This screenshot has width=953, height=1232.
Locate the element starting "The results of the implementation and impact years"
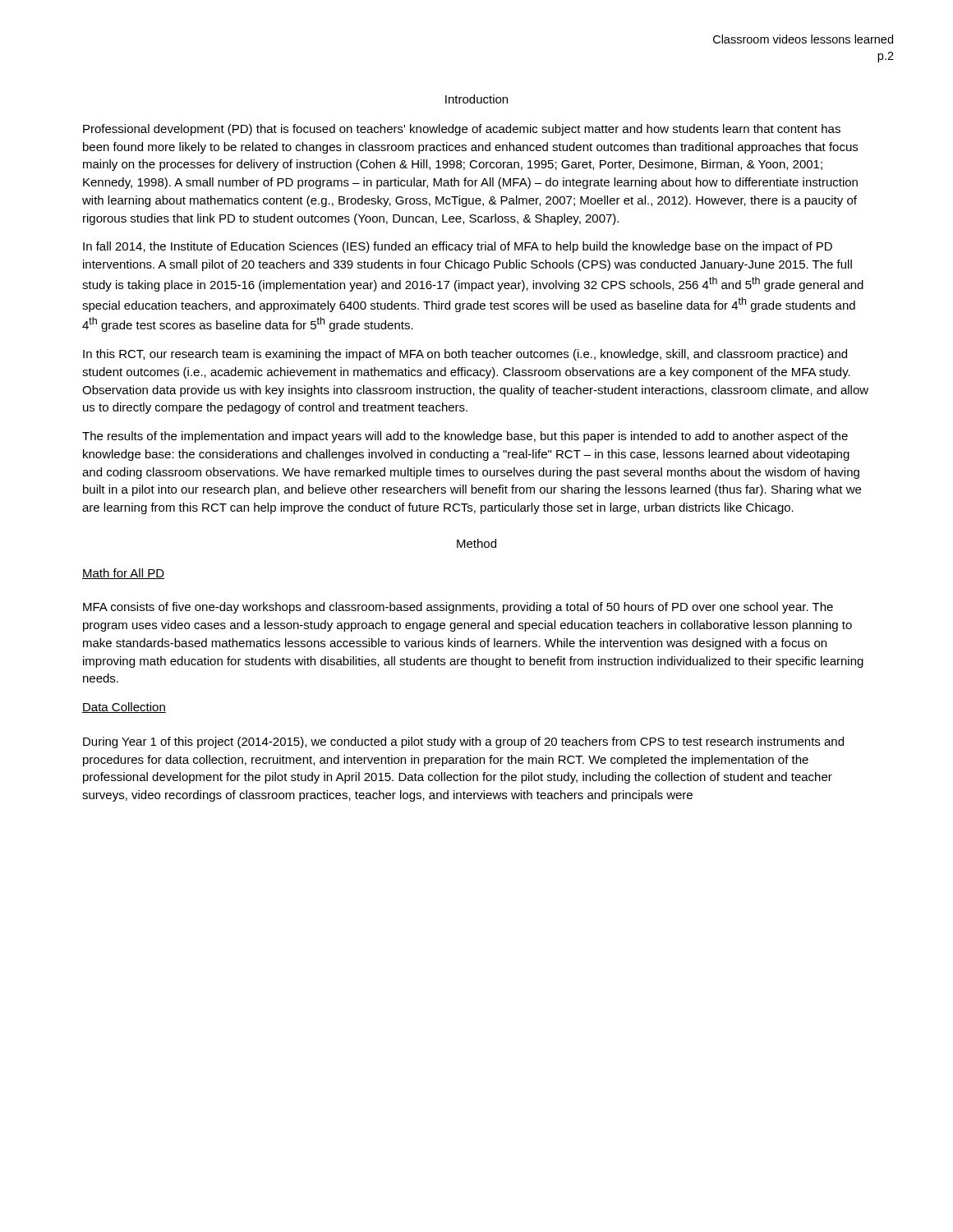[476, 472]
